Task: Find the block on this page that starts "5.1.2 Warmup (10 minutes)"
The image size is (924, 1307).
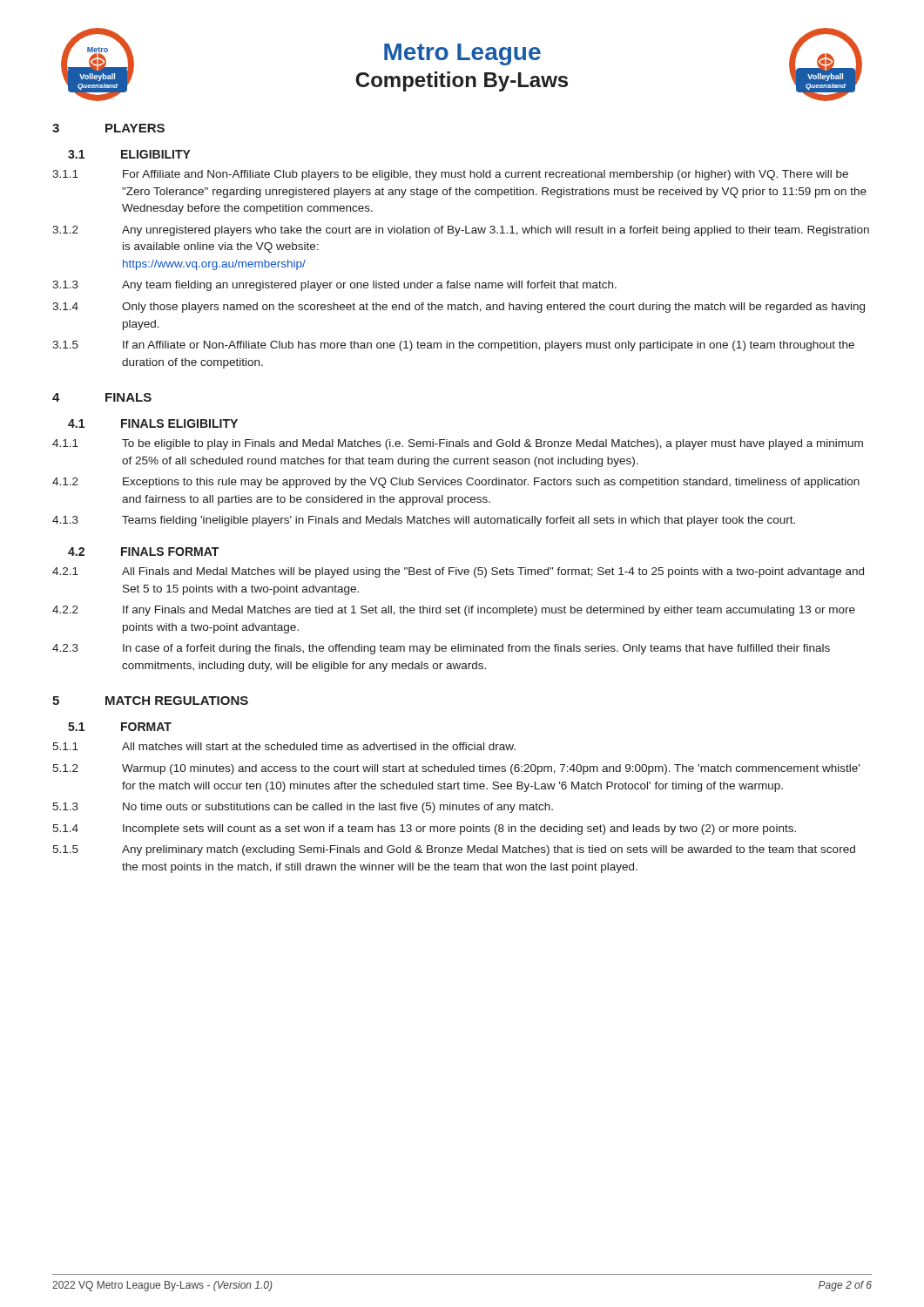Action: tap(462, 777)
